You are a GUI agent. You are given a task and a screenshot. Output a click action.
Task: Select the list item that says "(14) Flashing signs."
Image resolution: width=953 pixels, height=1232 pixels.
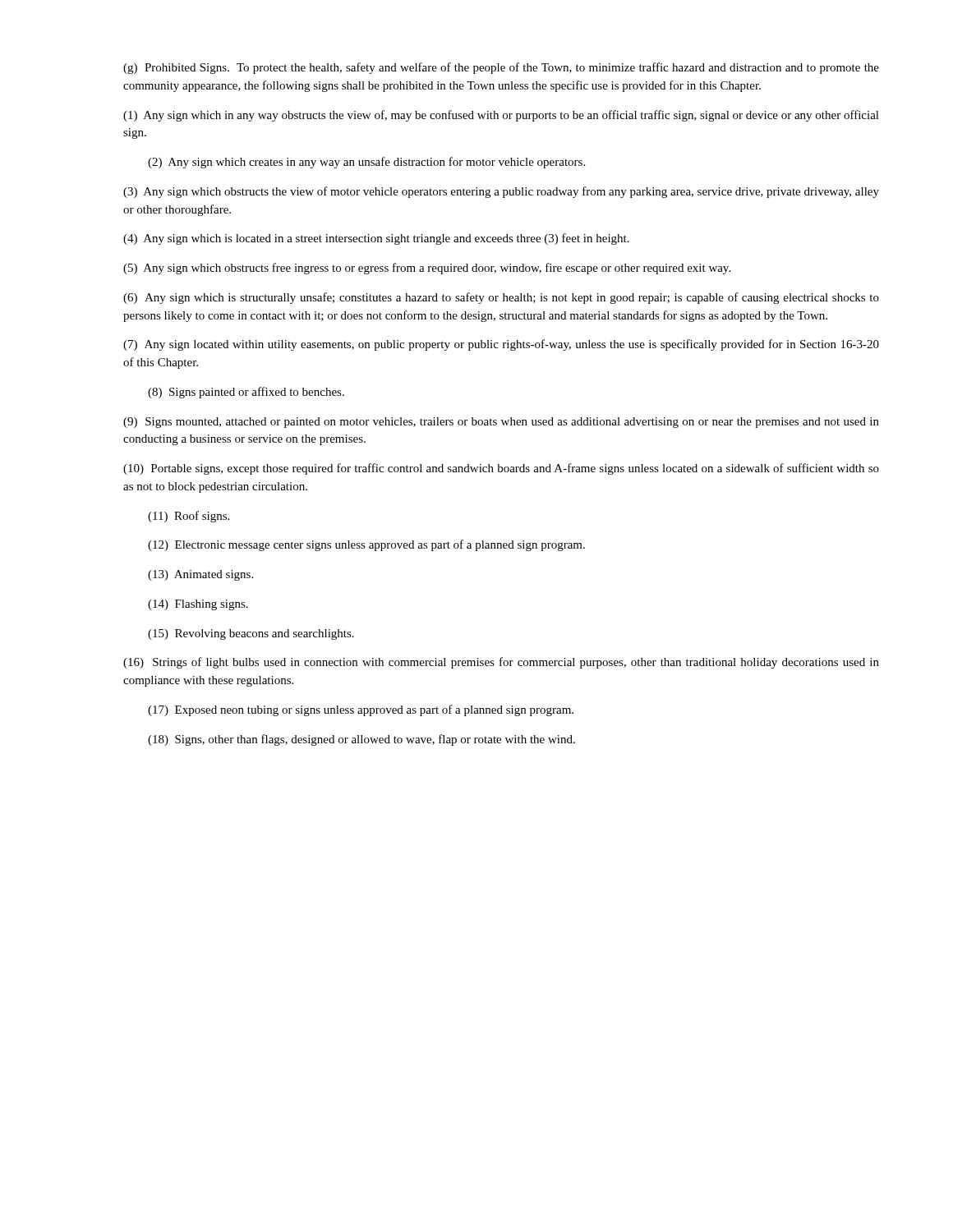click(x=198, y=603)
